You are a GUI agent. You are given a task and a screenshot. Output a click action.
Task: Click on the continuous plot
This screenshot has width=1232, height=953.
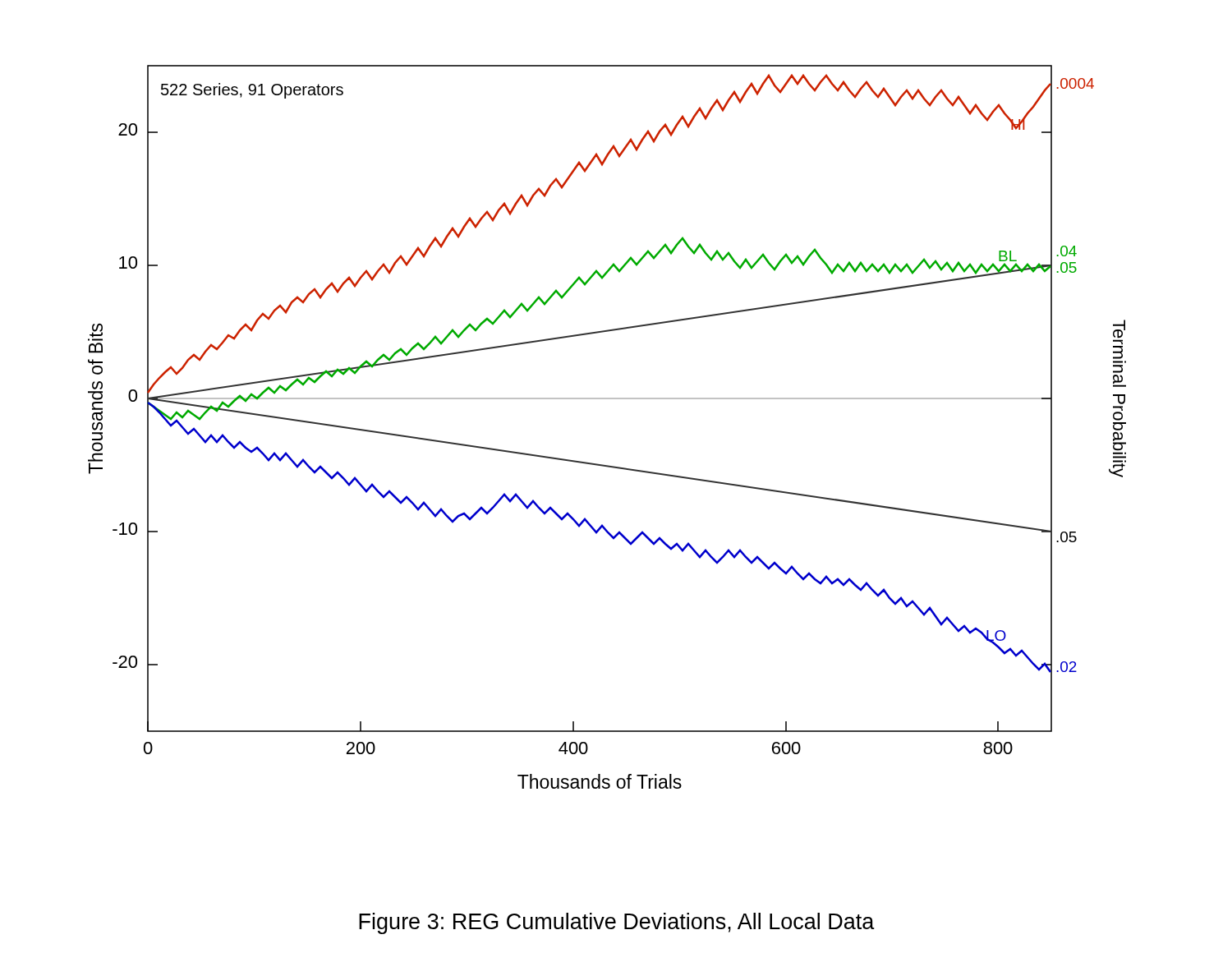coord(616,476)
